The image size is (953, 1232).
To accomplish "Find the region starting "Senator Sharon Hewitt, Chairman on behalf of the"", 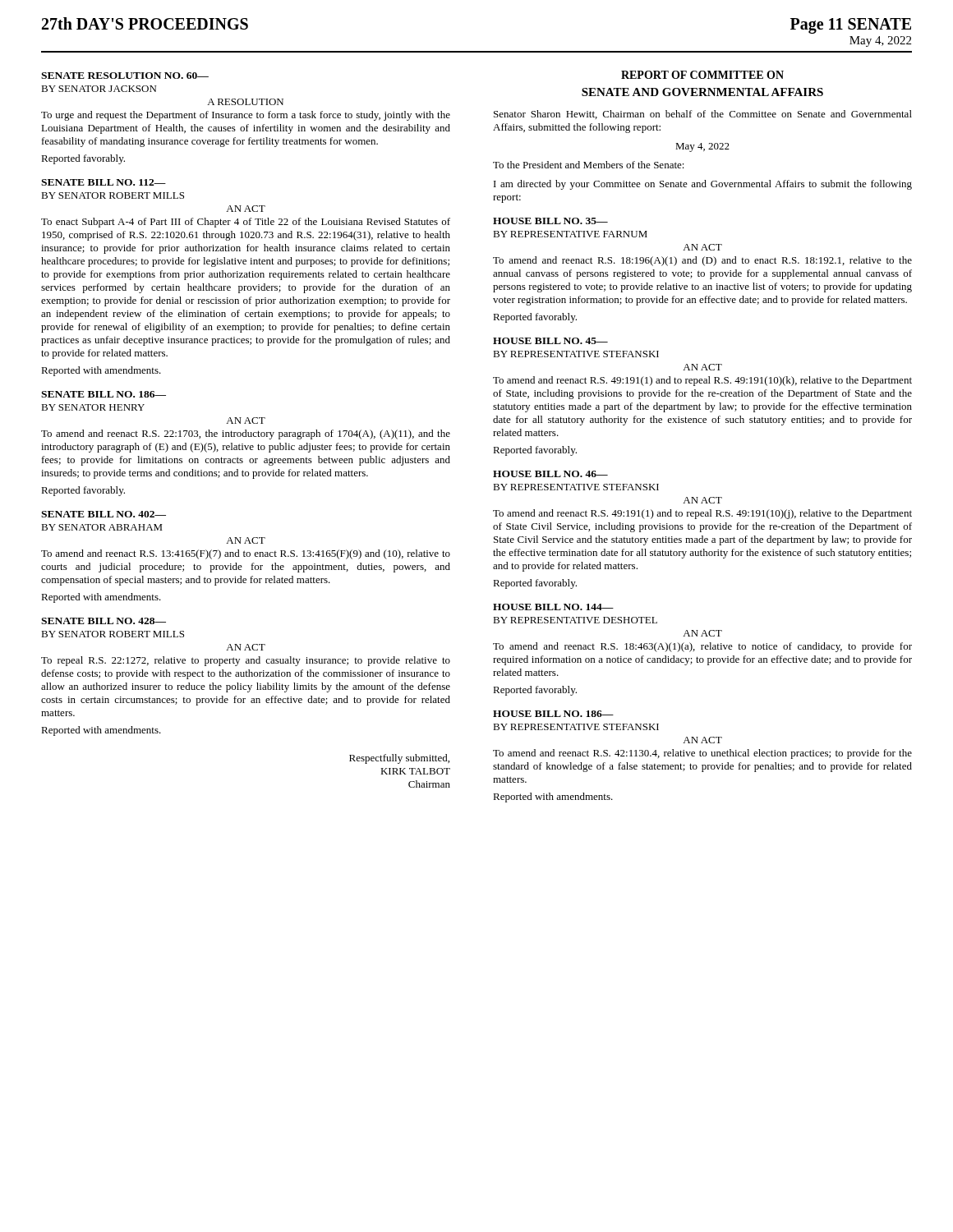I will 702,156.
